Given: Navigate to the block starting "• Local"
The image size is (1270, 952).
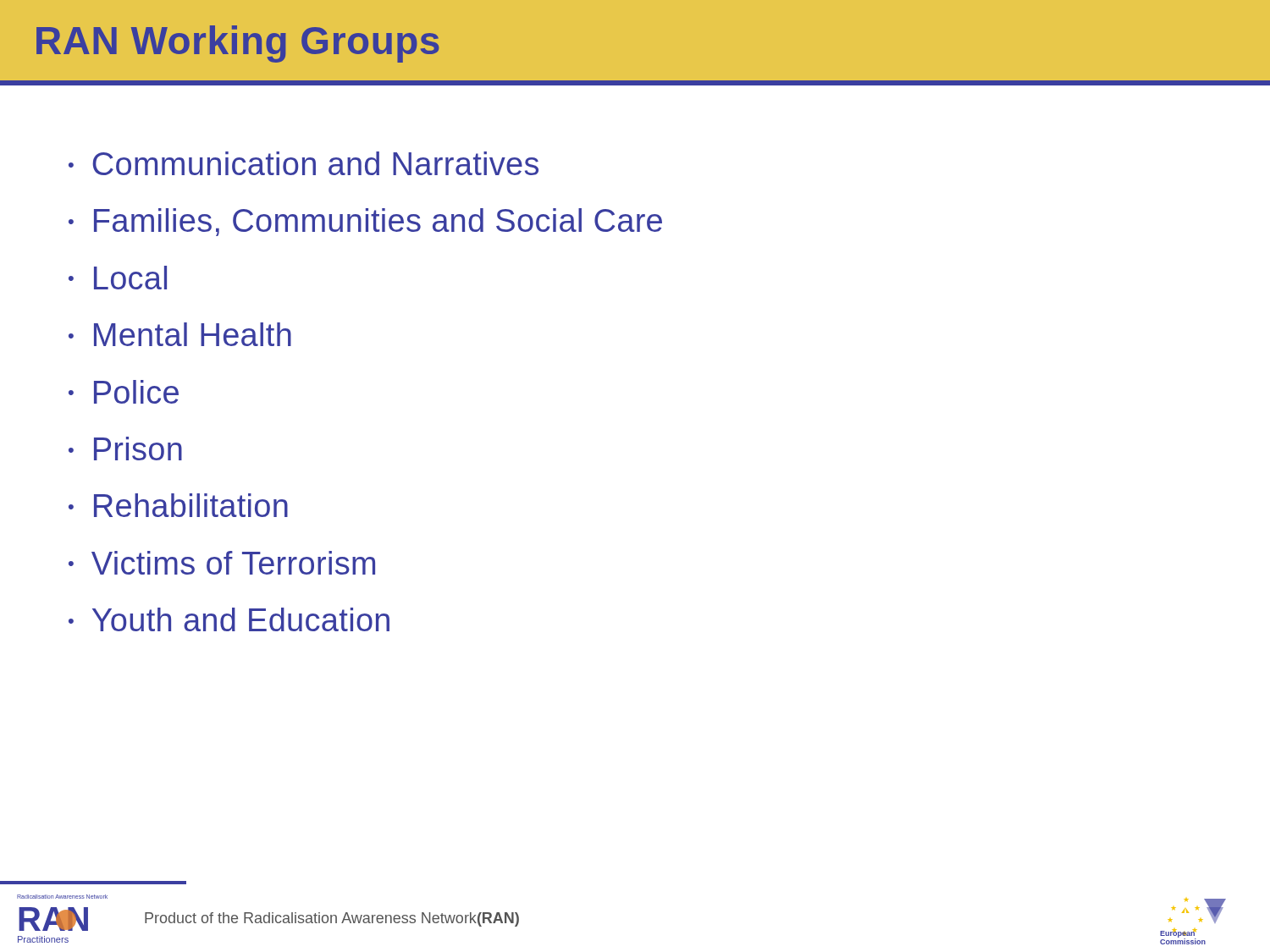Looking at the screenshot, I should tap(119, 279).
